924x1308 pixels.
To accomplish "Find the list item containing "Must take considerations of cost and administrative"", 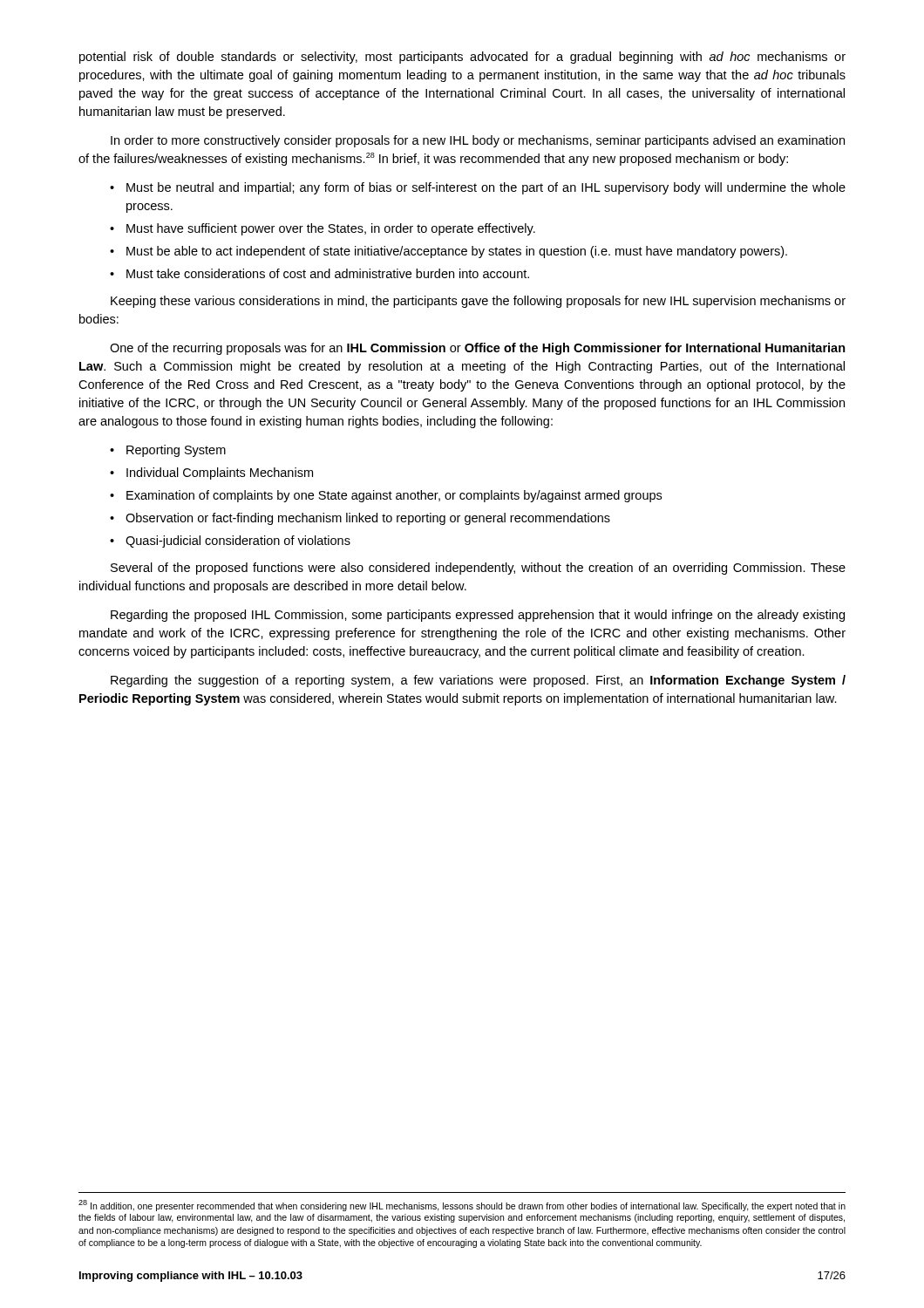I will point(328,274).
